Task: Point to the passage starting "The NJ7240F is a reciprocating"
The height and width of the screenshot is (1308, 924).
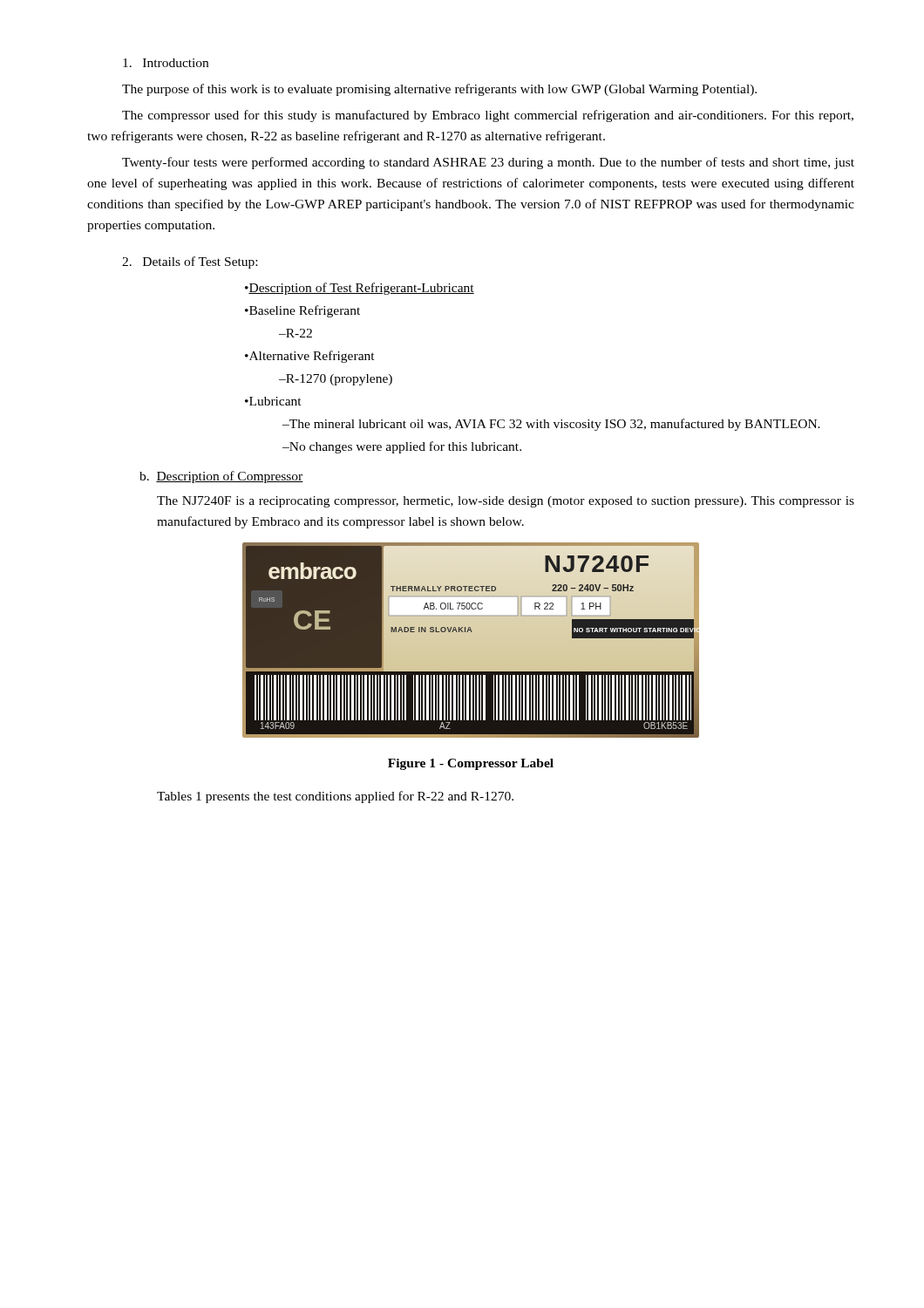Action: [x=506, y=511]
